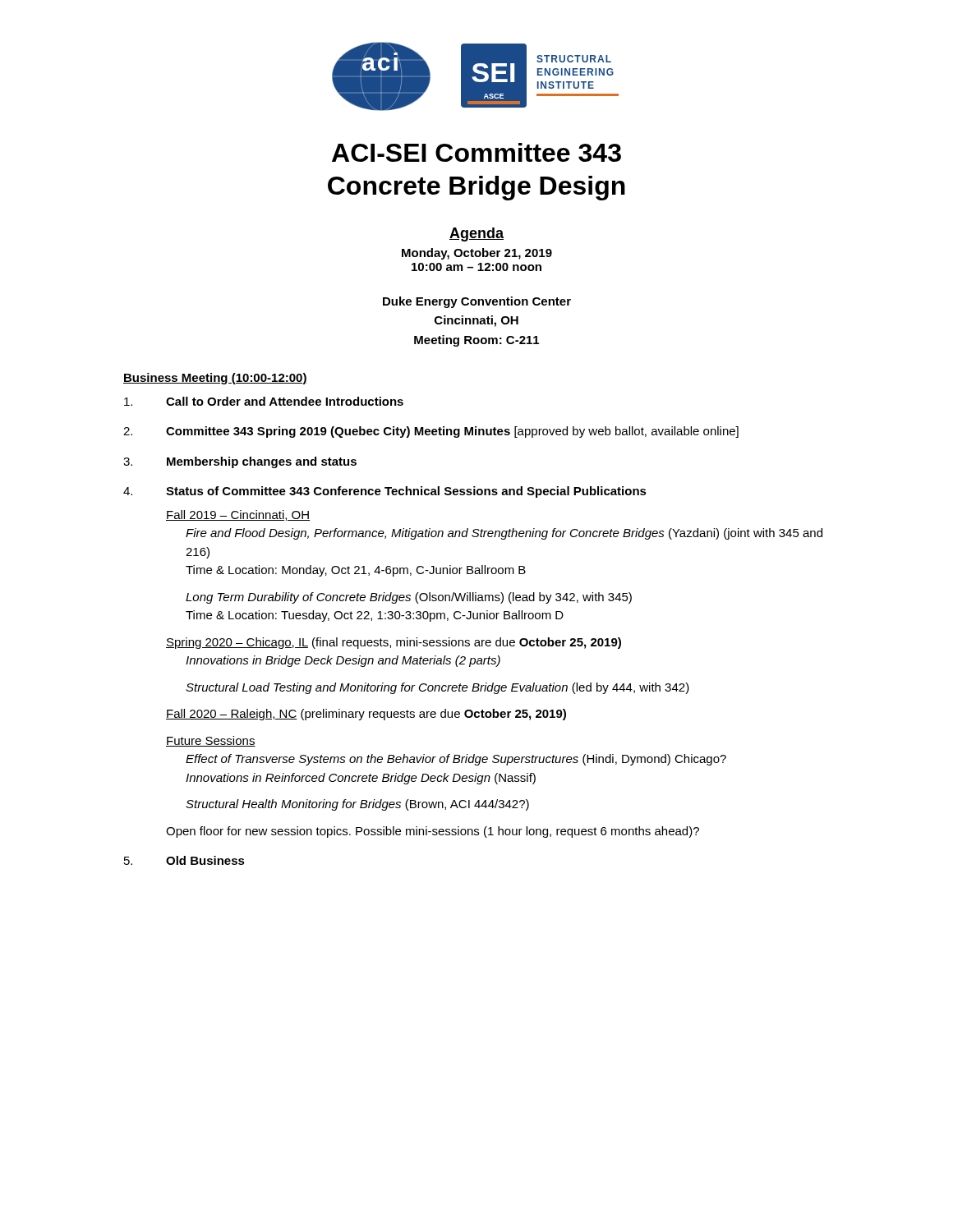Screen dimensions: 1232x953
Task: Click on the element starting "2. Committee 343 Spring 2019"
Action: (476, 432)
